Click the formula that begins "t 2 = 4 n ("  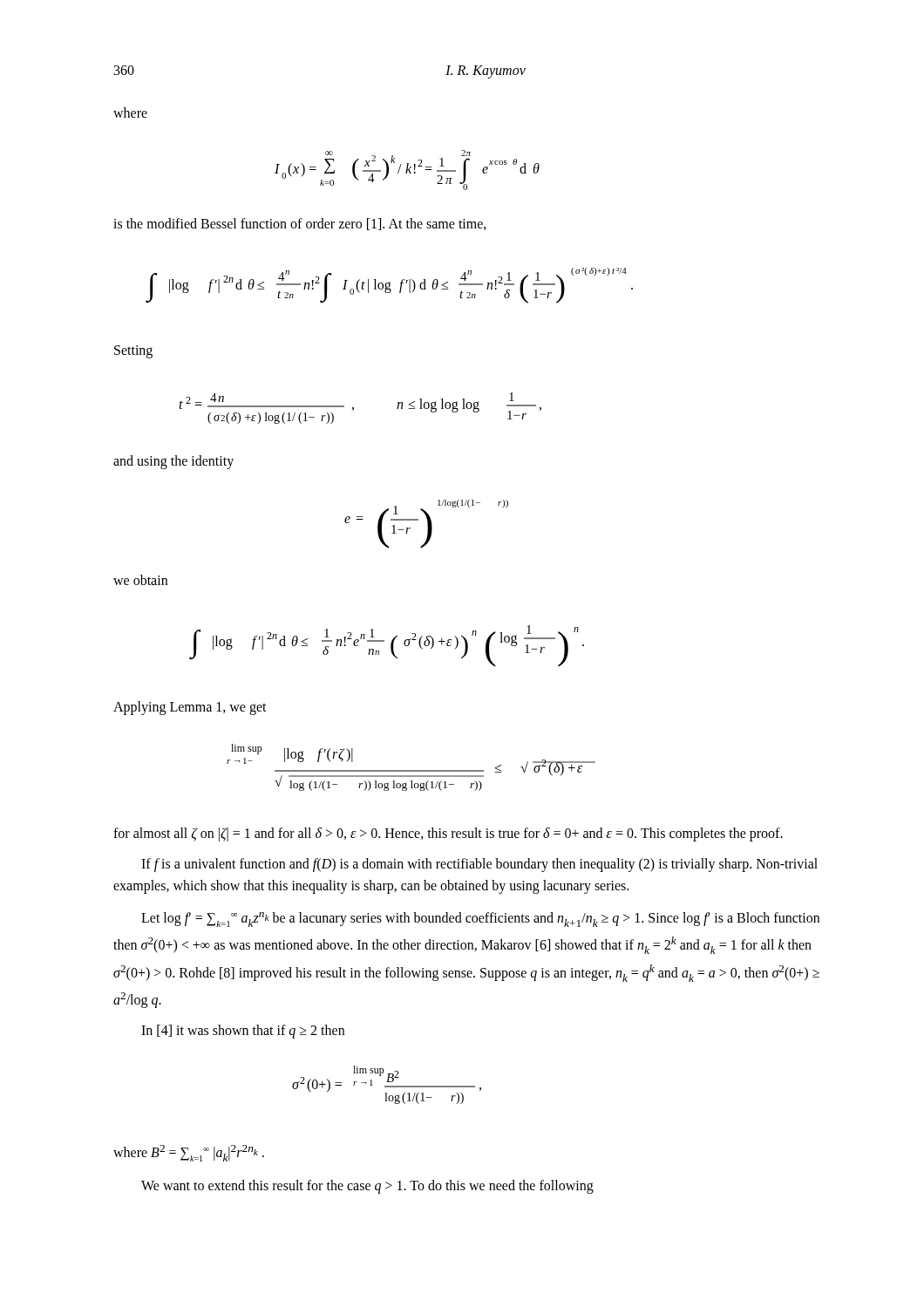tap(475, 404)
